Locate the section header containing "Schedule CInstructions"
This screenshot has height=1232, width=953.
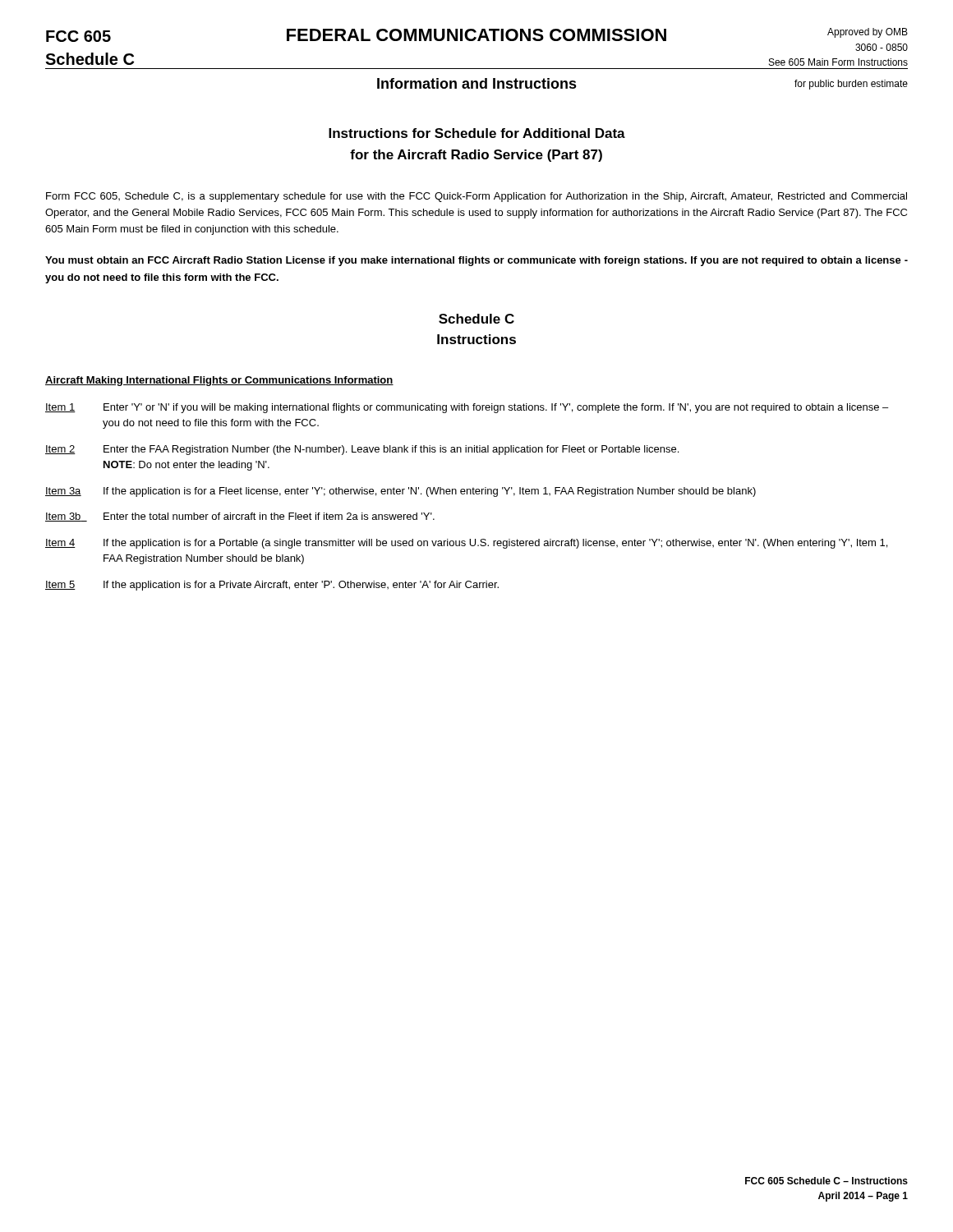(476, 329)
